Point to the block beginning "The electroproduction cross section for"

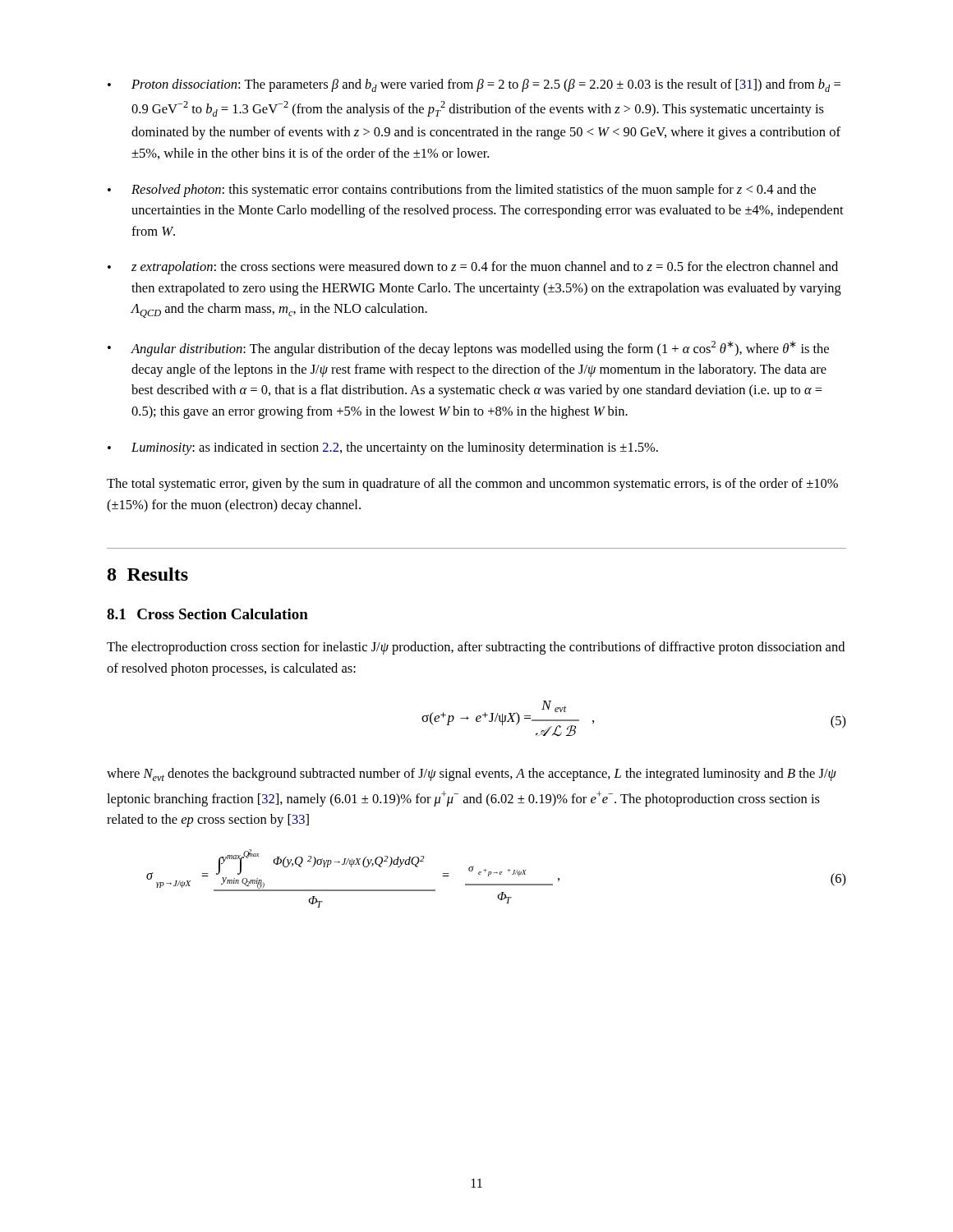pos(476,658)
